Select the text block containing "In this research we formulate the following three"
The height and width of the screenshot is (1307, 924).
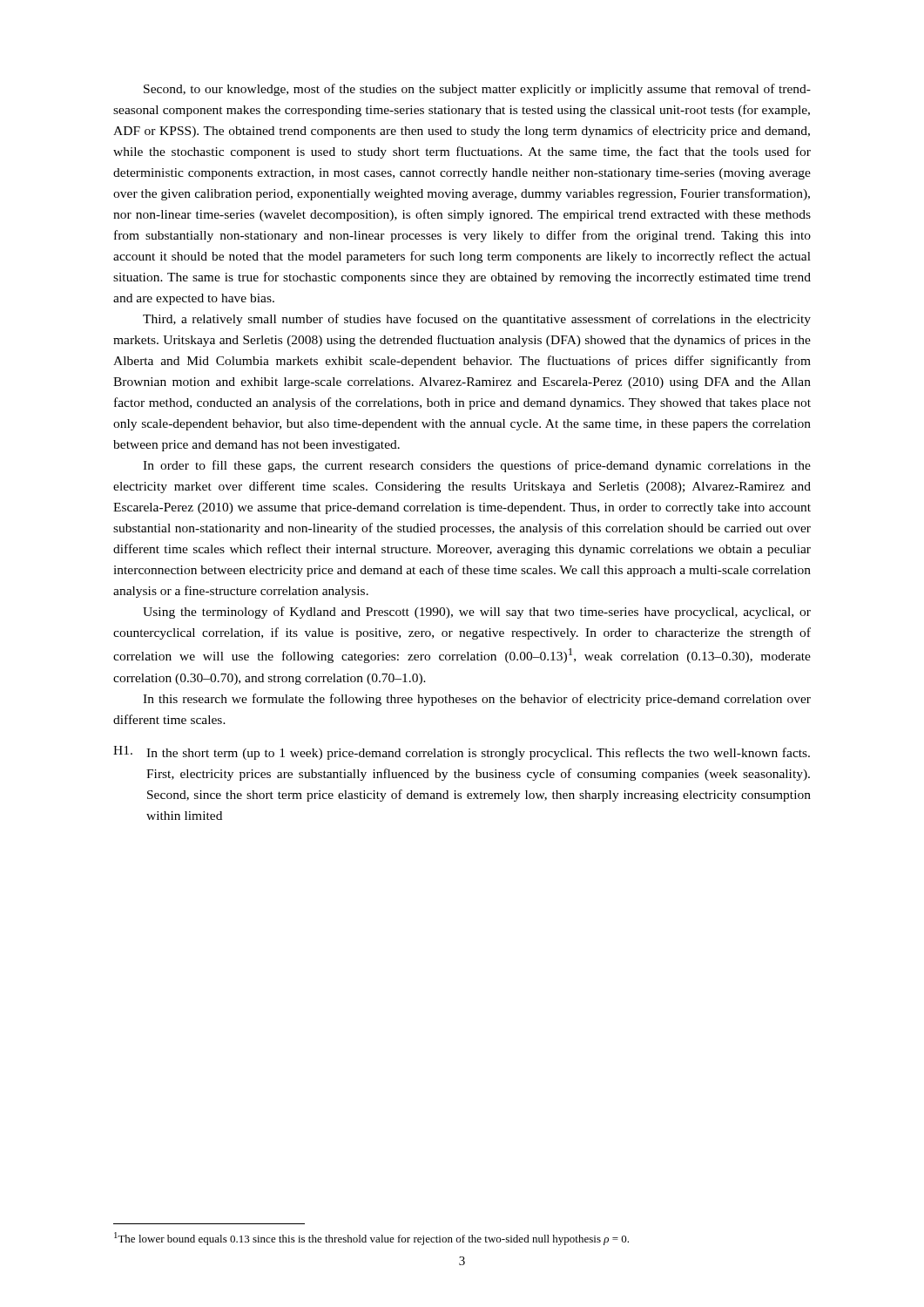coord(462,709)
